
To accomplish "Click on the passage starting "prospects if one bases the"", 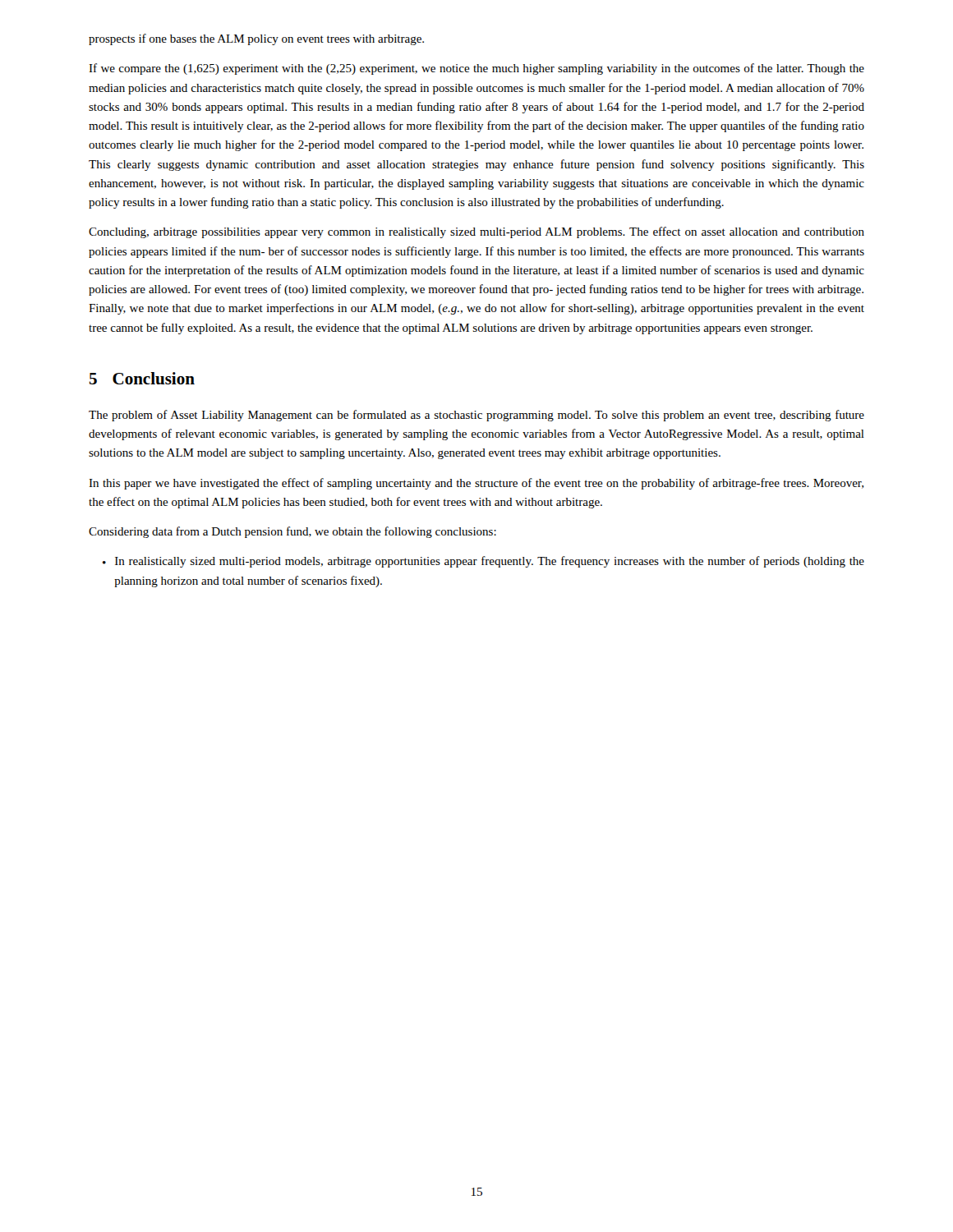I will pos(256,39).
